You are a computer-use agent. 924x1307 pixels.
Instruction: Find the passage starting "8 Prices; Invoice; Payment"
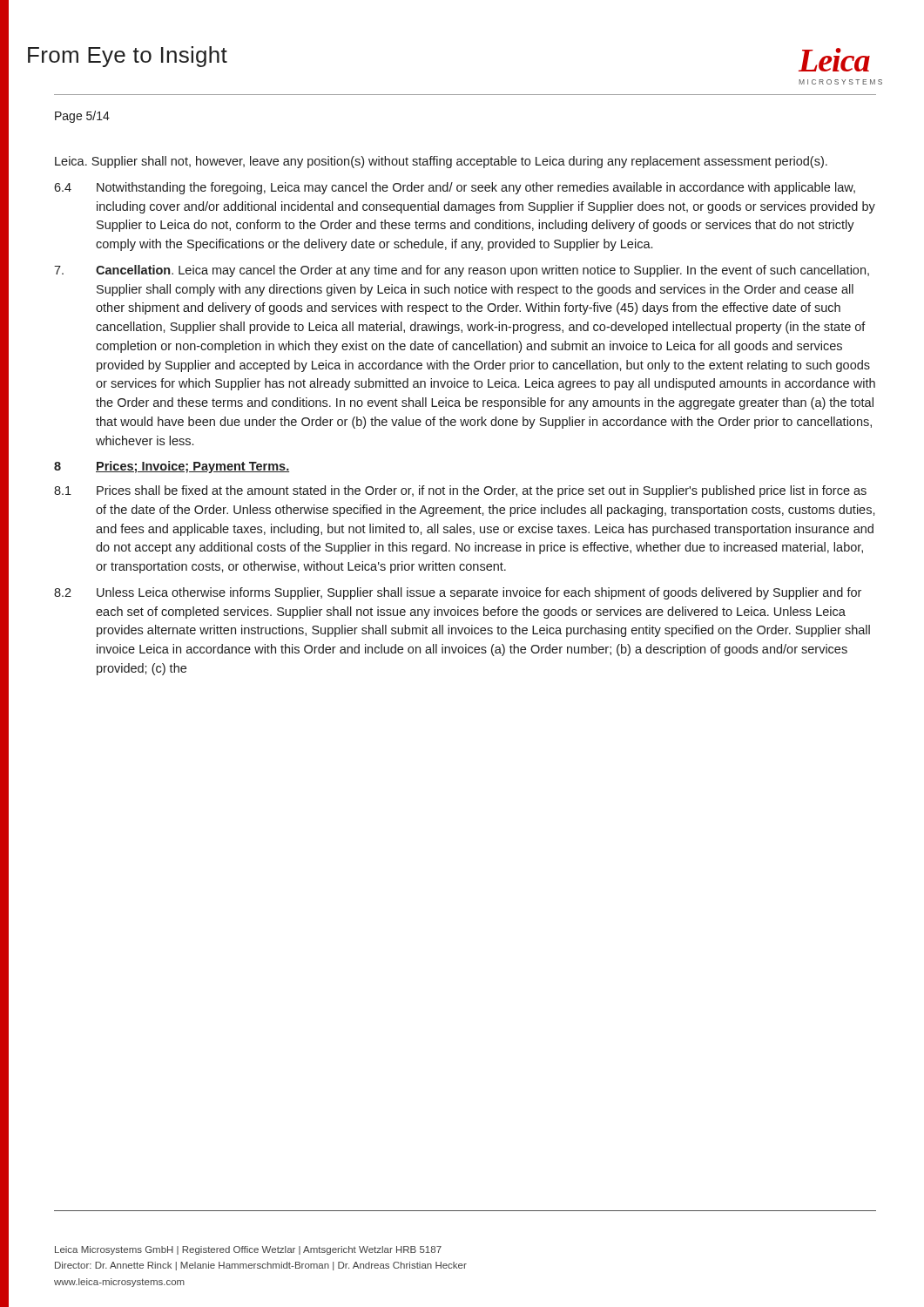pos(172,467)
